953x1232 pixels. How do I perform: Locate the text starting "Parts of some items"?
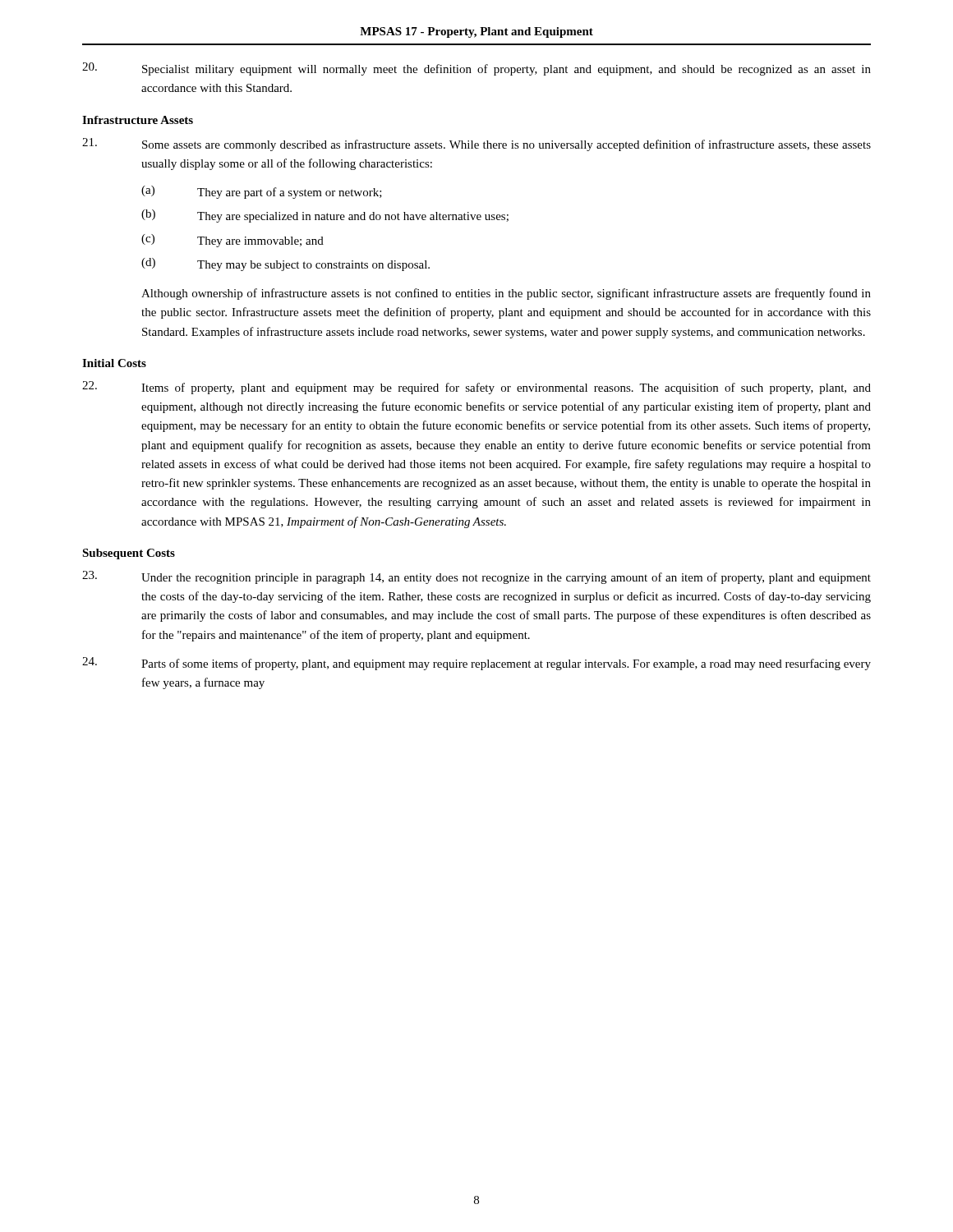pyautogui.click(x=476, y=674)
